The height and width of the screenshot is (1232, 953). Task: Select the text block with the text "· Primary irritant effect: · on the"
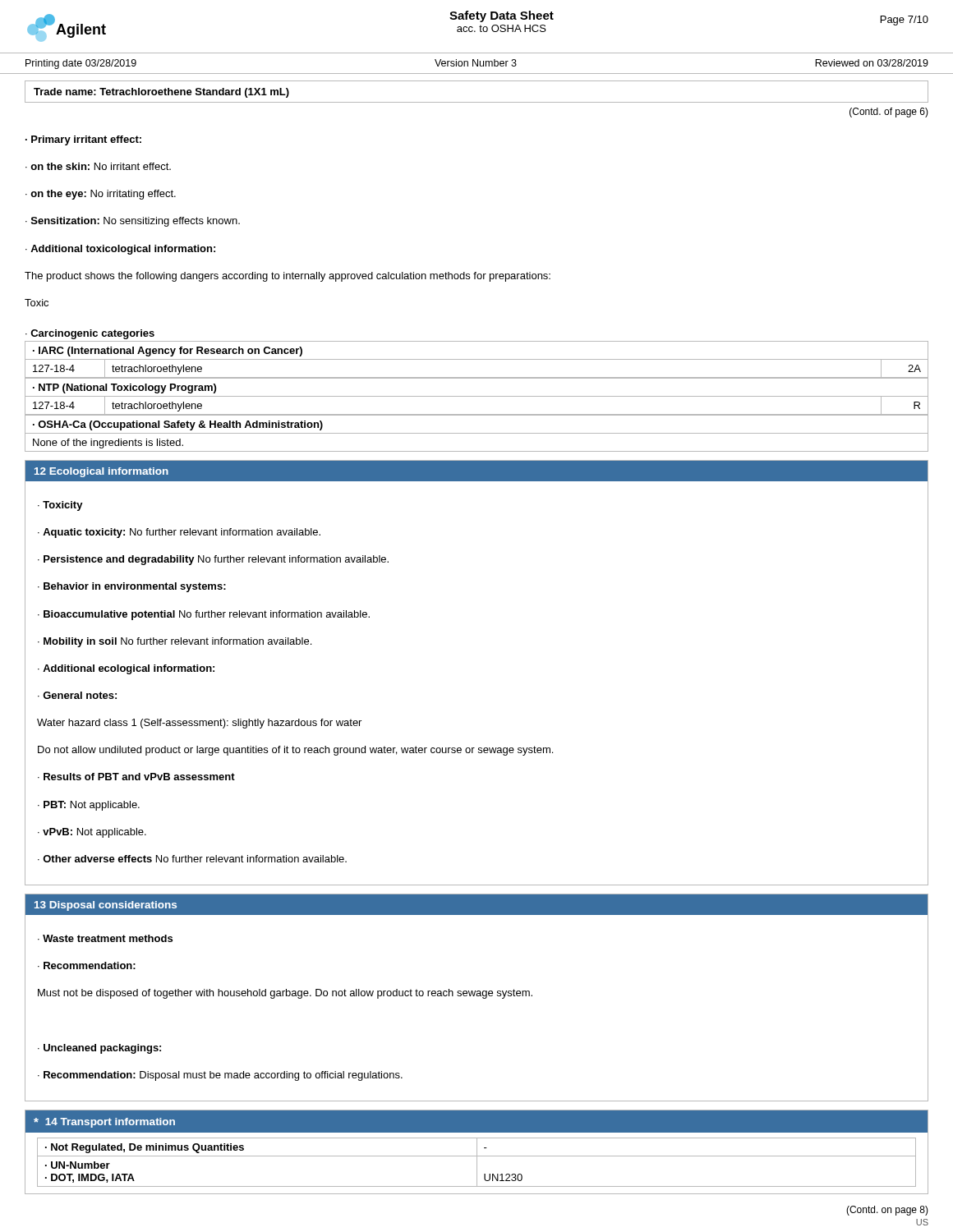(x=83, y=140)
